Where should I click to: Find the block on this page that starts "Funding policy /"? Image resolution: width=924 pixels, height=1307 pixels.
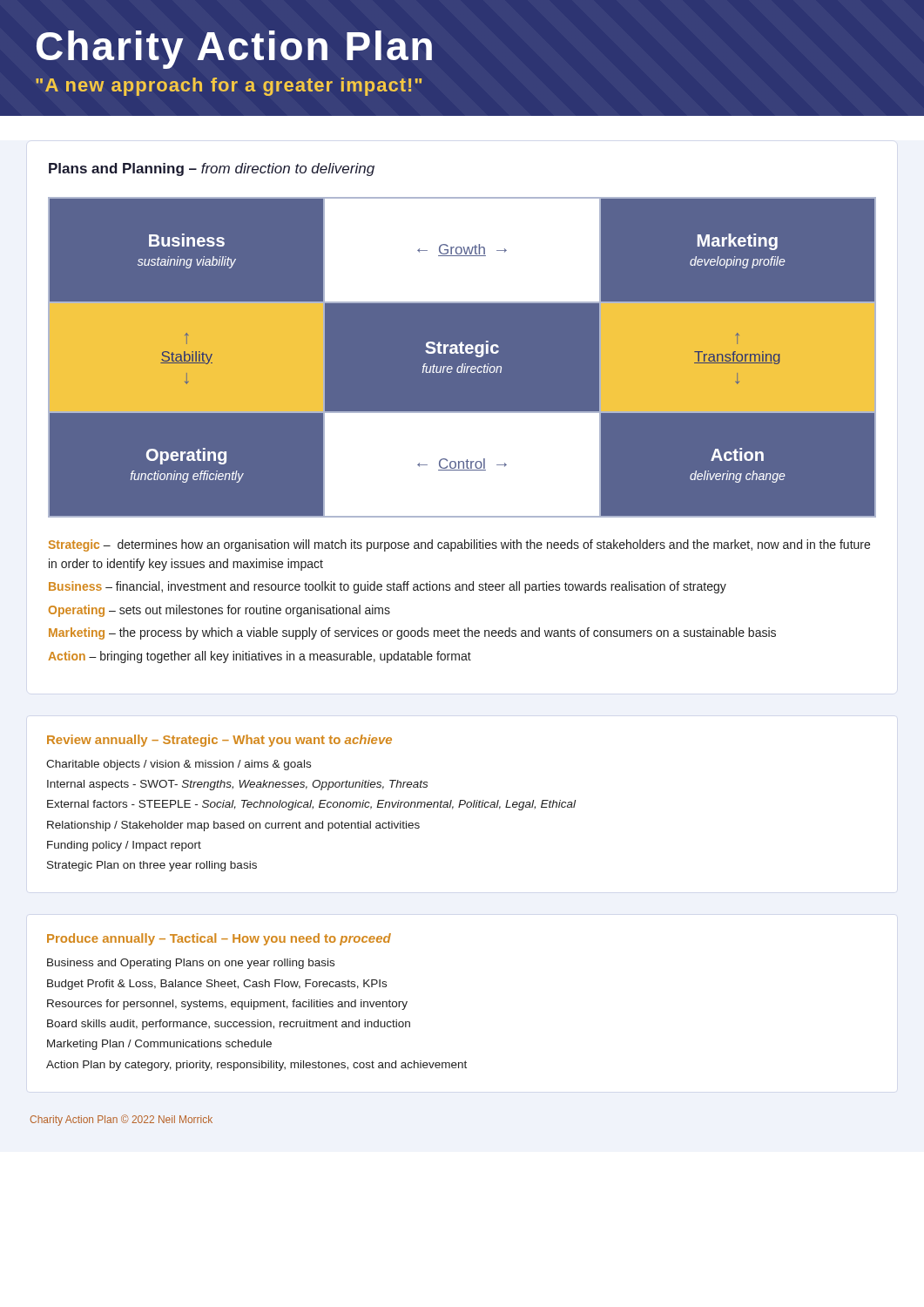124,845
